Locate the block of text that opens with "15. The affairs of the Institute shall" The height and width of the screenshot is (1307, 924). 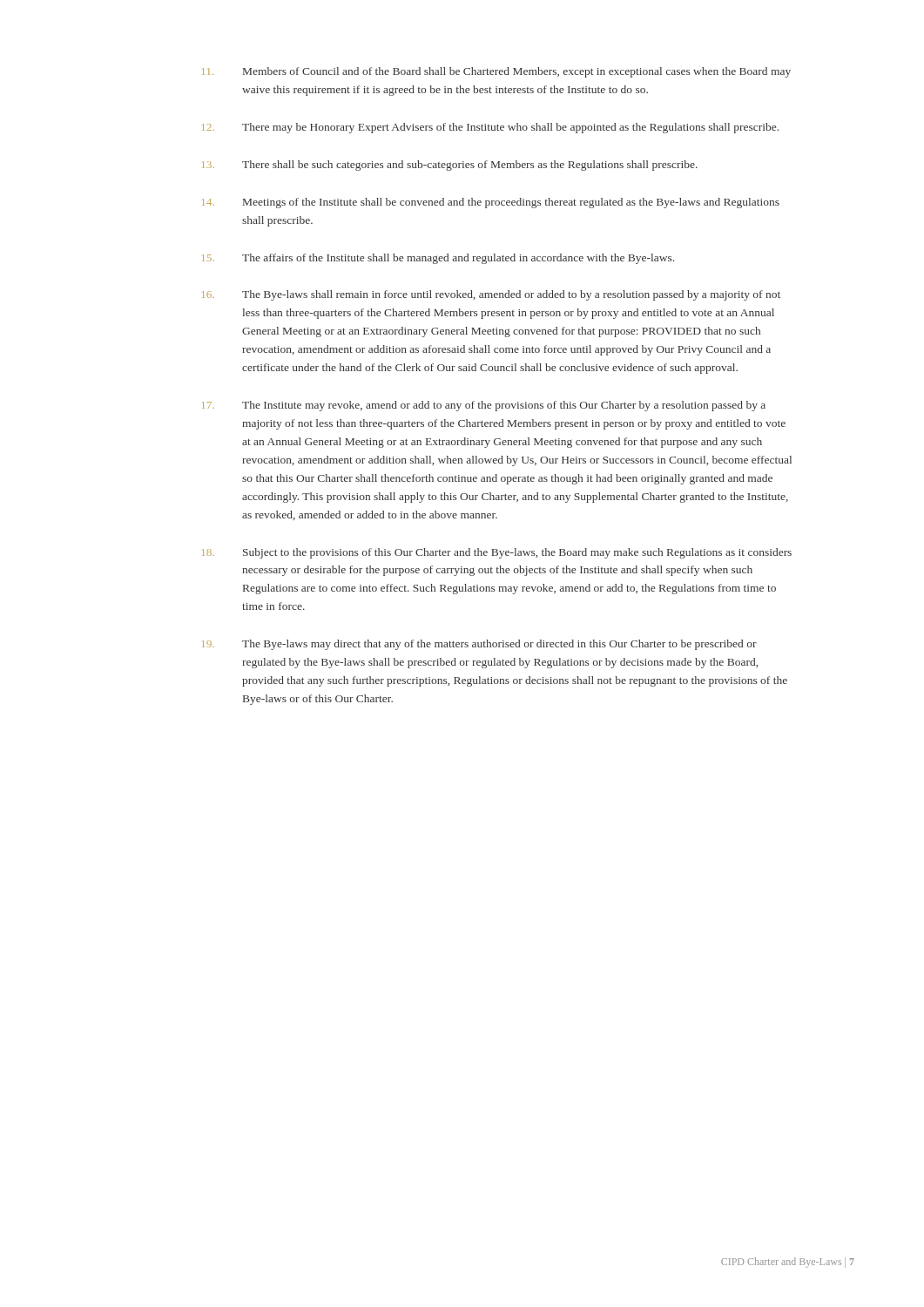(438, 258)
